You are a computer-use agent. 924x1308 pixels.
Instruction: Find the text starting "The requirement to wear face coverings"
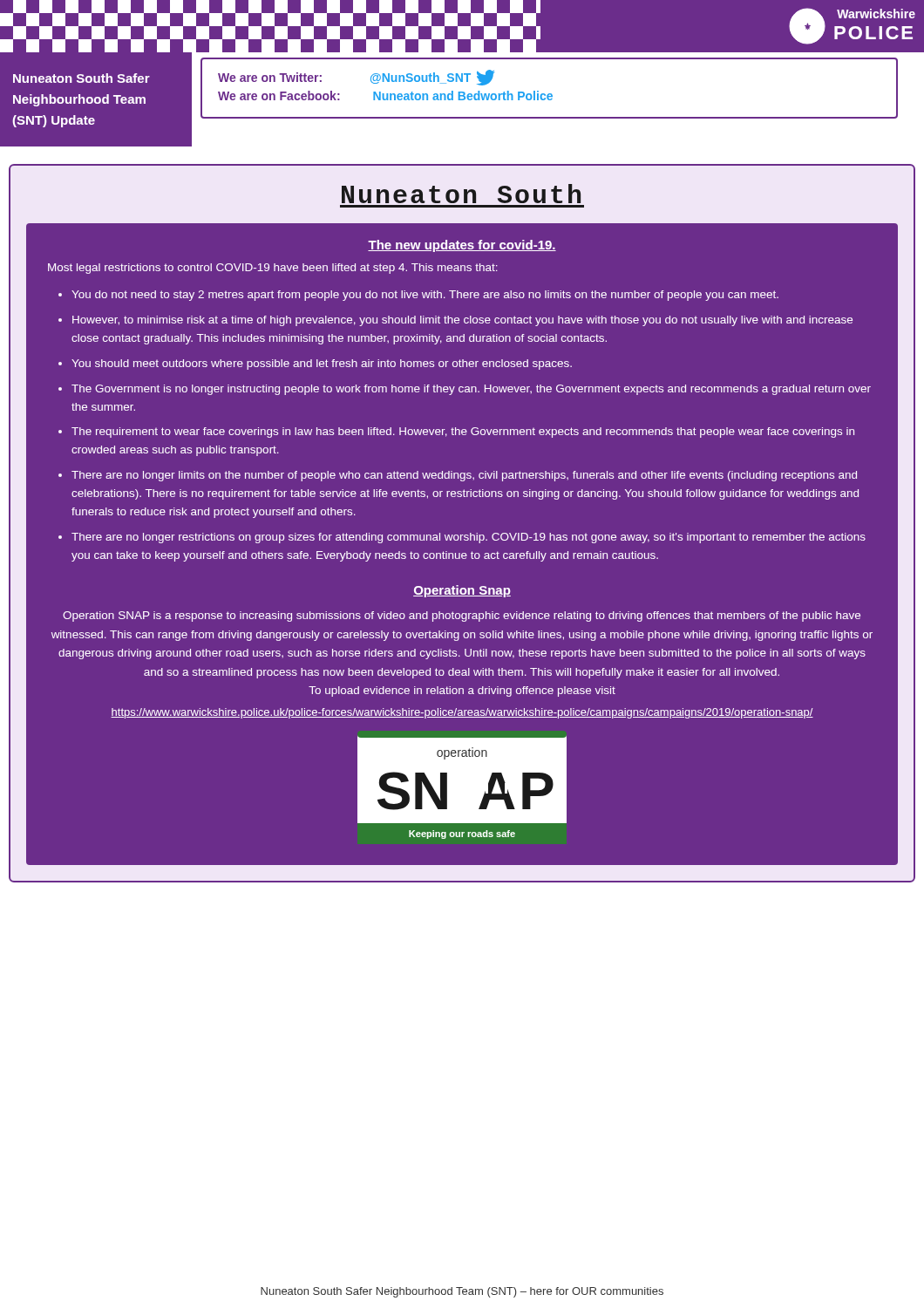(x=463, y=441)
